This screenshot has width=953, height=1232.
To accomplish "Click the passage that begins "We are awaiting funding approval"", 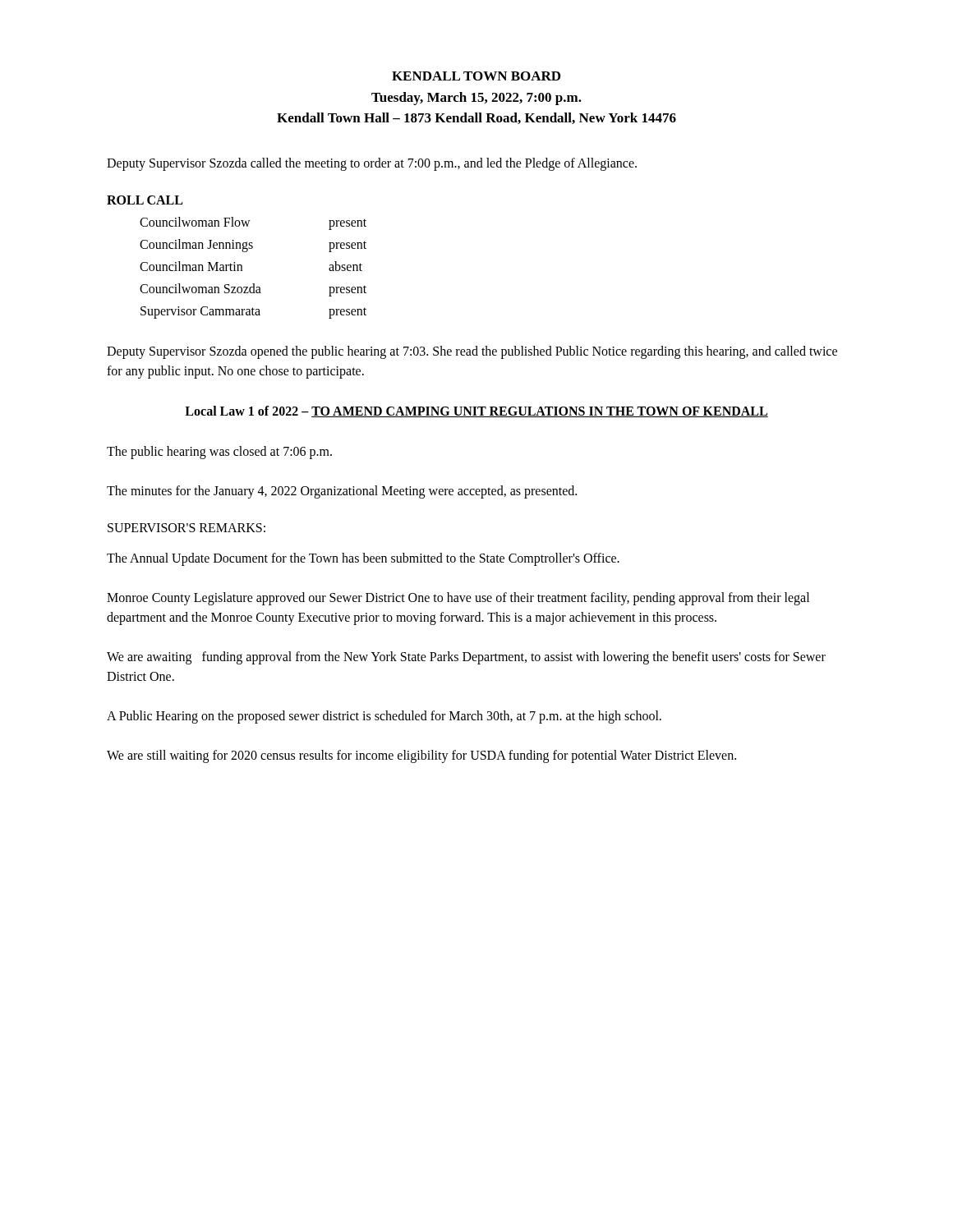I will [x=466, y=667].
